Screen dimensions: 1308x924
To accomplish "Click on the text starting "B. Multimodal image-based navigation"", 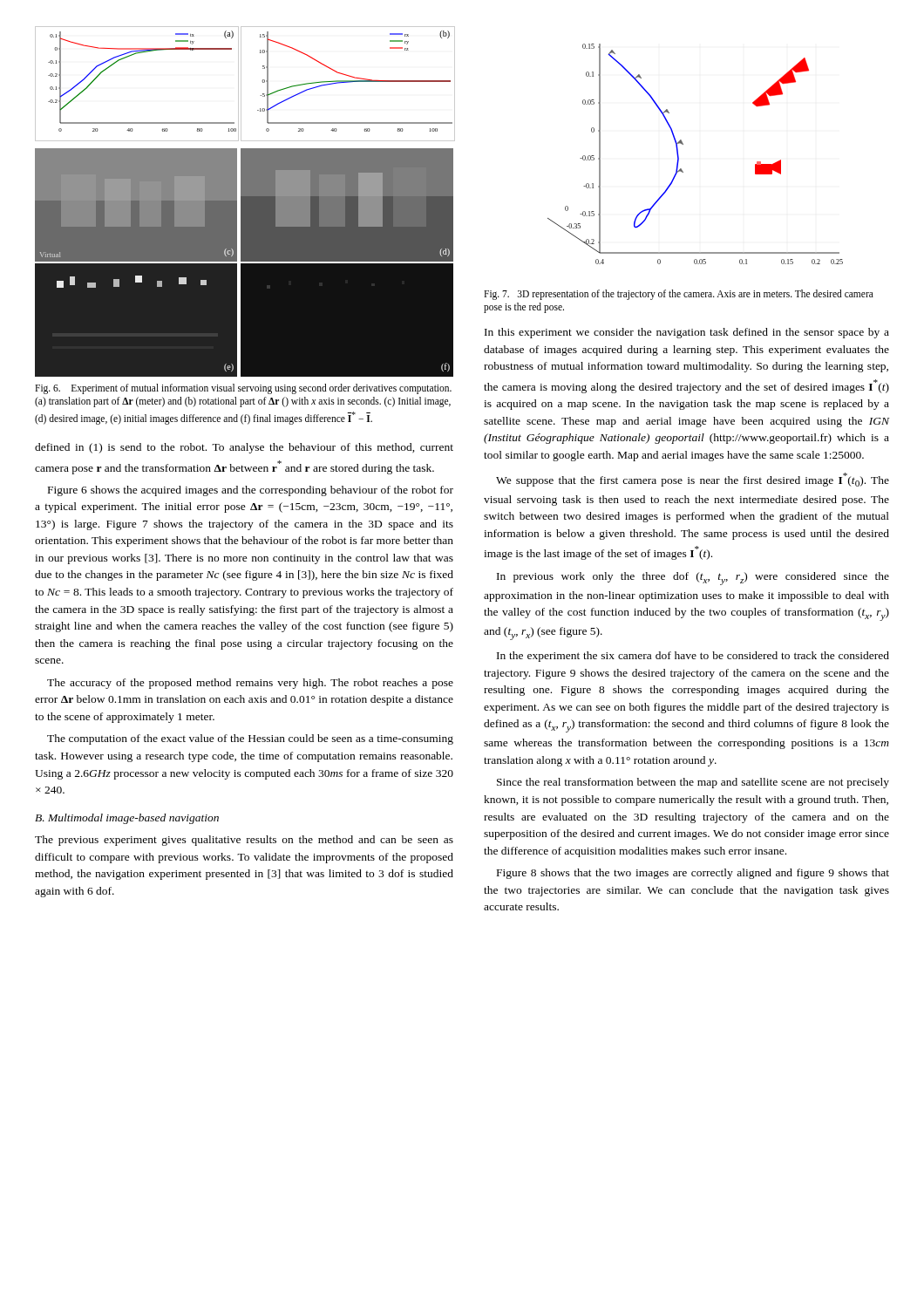I will 127,819.
